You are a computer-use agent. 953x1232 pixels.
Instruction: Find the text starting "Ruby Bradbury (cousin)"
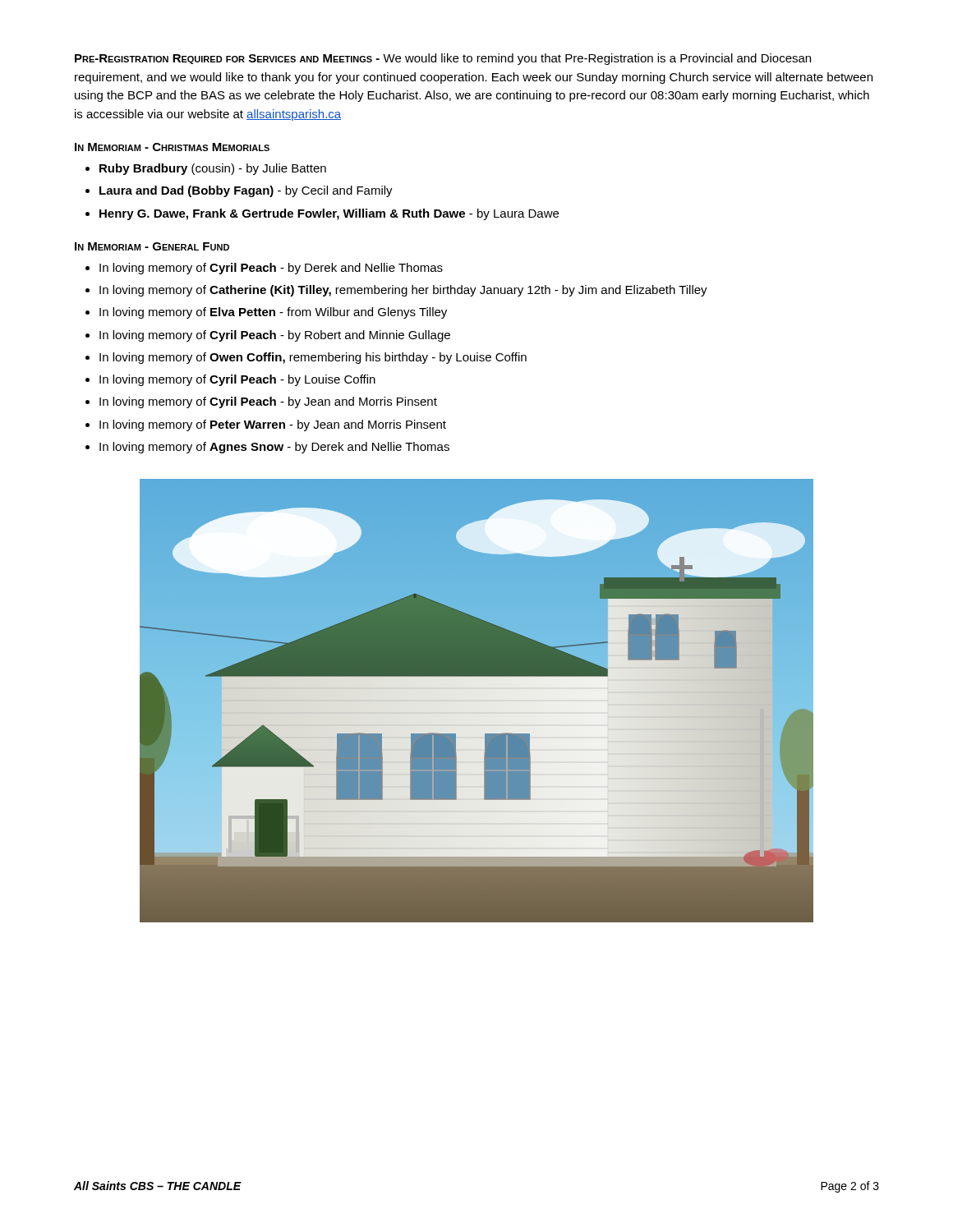[213, 168]
